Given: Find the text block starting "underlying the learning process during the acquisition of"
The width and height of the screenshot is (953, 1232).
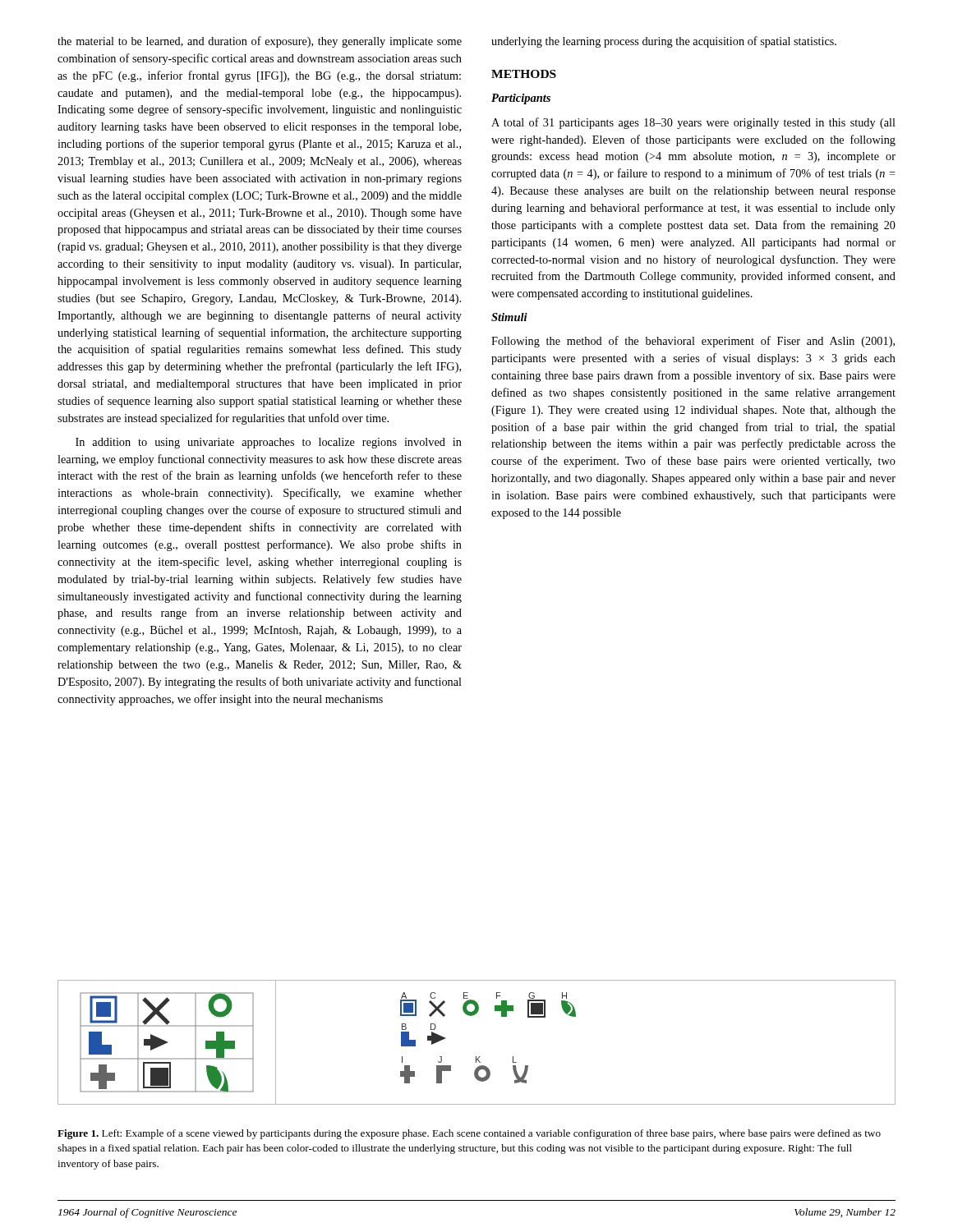Looking at the screenshot, I should pos(693,41).
